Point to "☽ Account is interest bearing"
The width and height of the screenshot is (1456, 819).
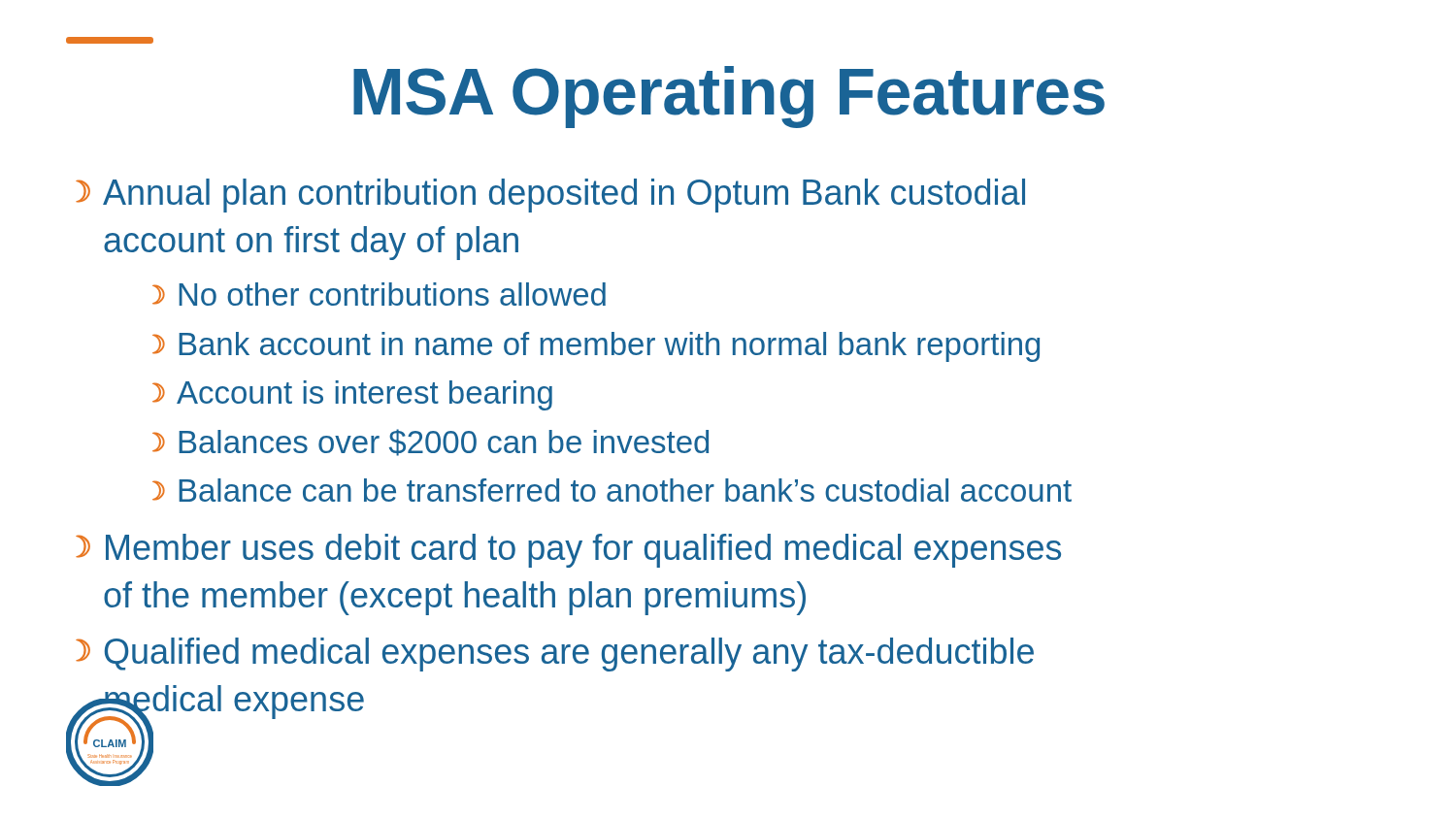pos(352,395)
